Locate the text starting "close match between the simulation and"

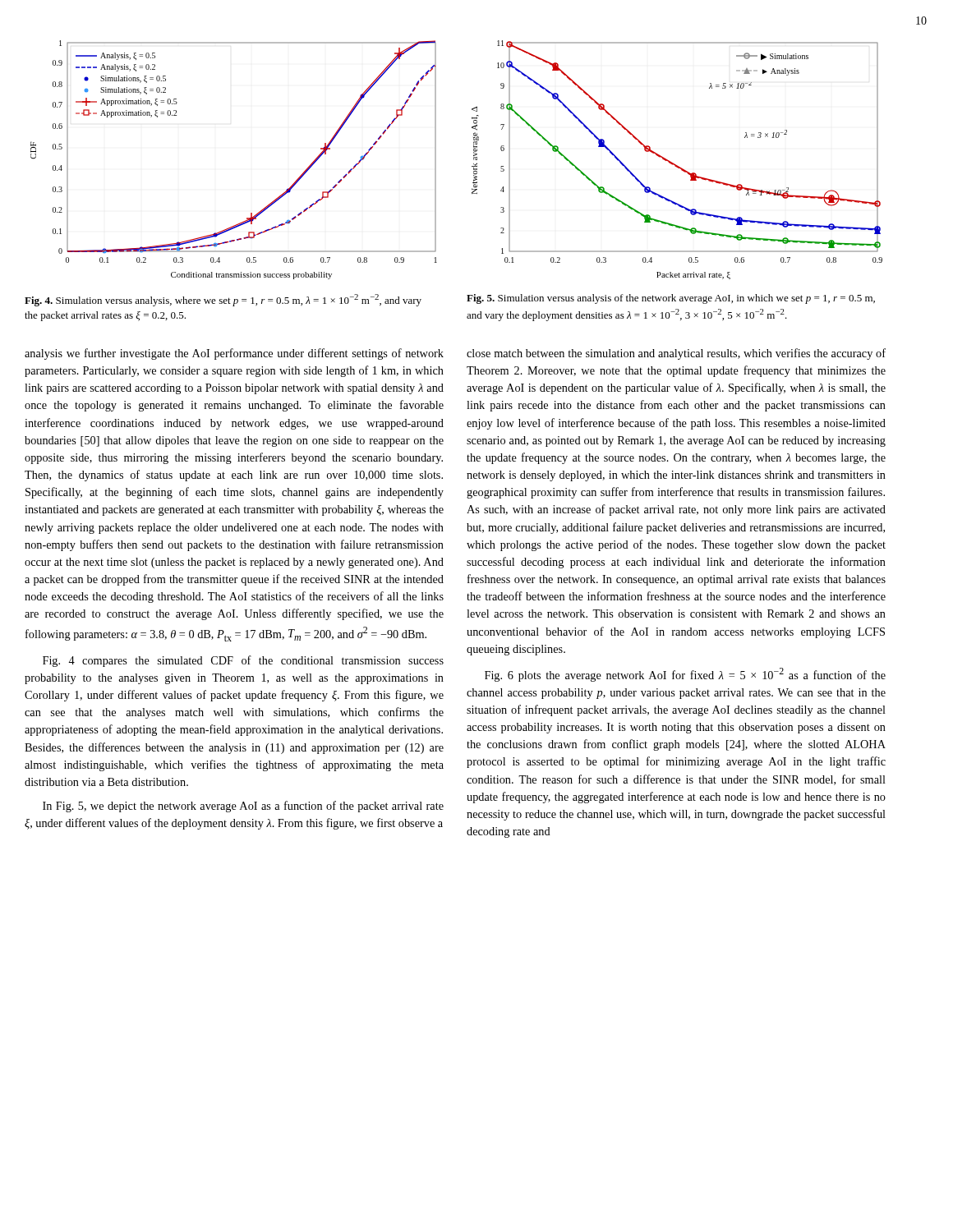[676, 593]
